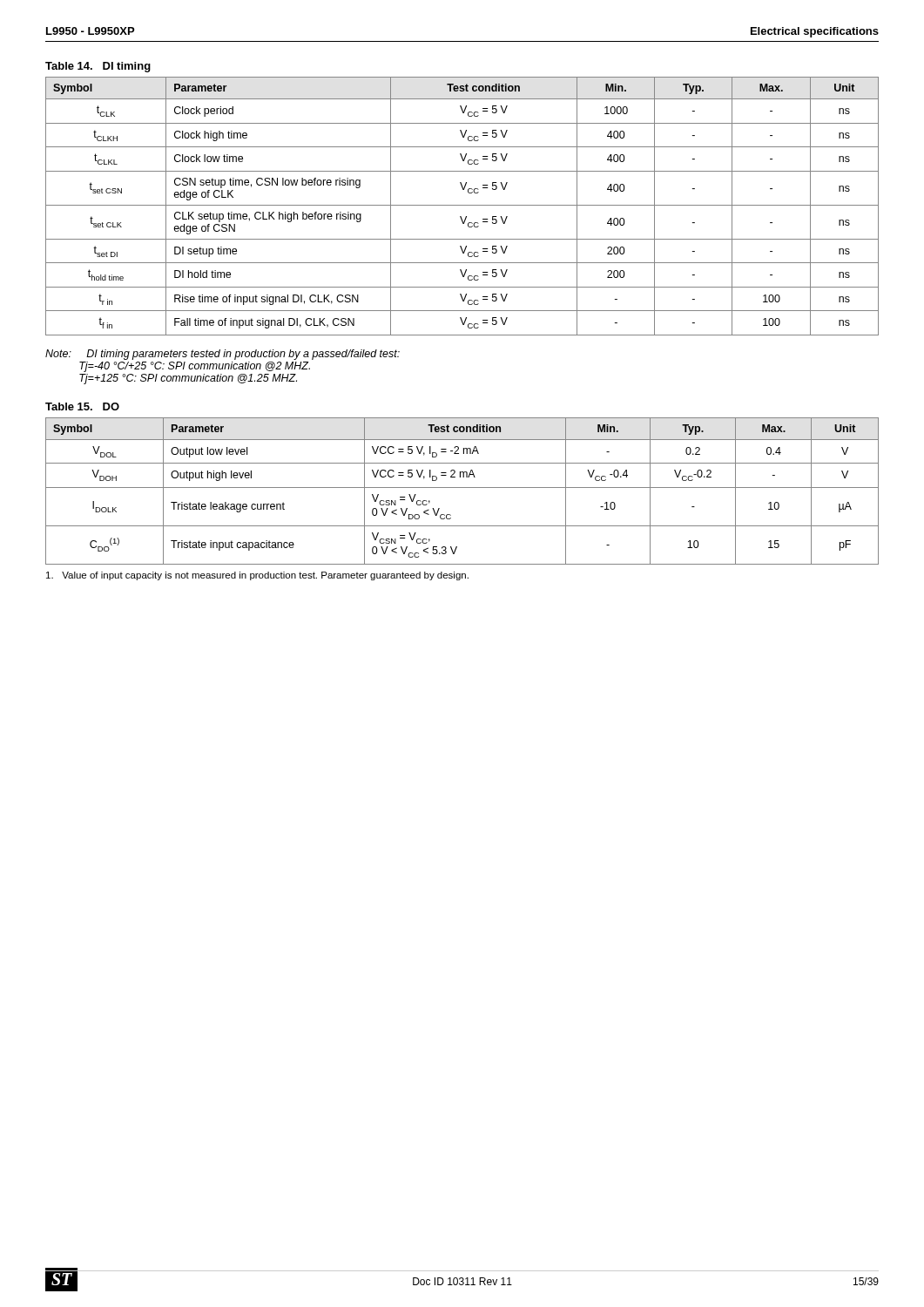
Task: Find the table that mentions "Clock period"
Action: coord(462,206)
